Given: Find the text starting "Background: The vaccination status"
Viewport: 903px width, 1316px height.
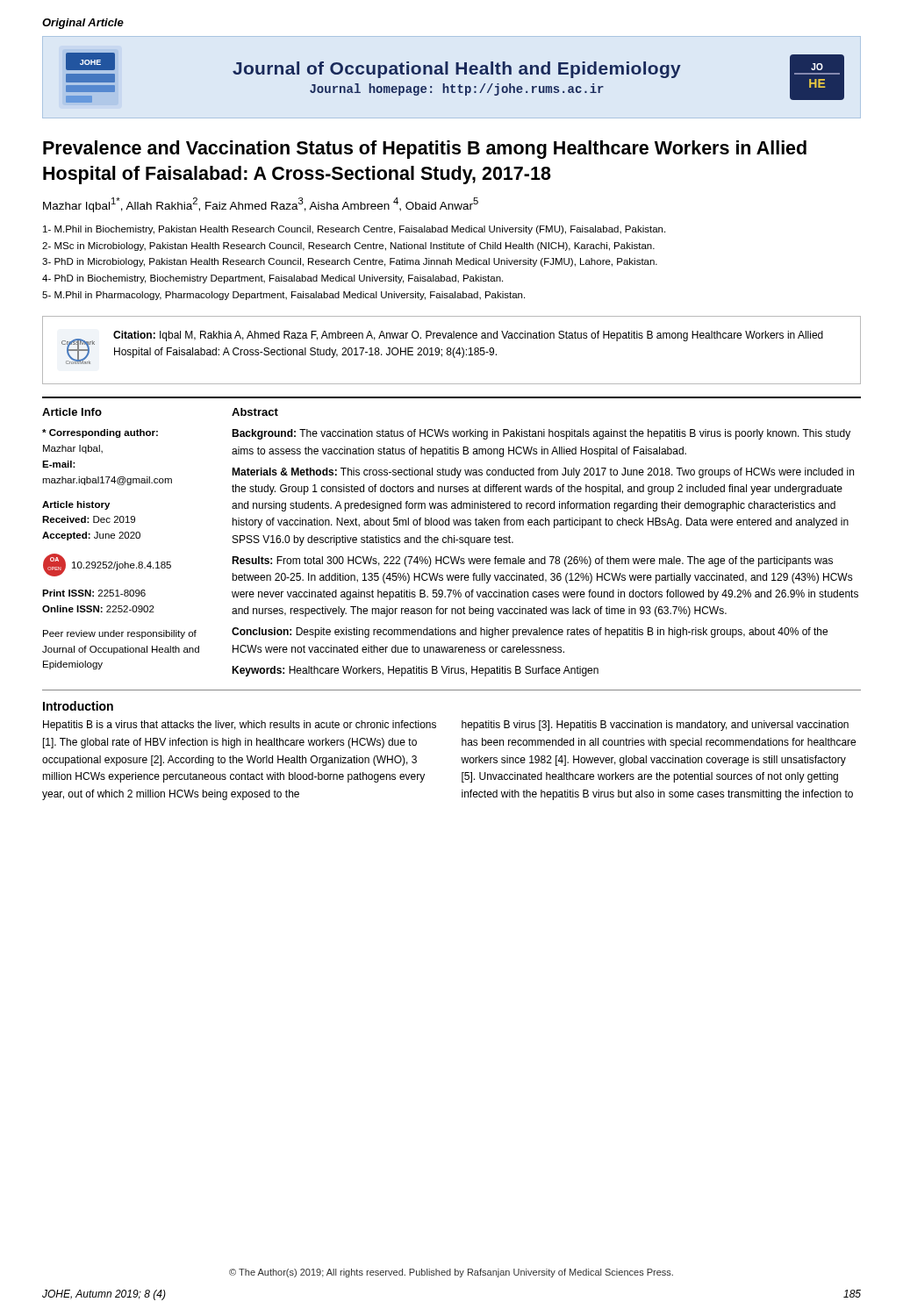Looking at the screenshot, I should pos(546,552).
